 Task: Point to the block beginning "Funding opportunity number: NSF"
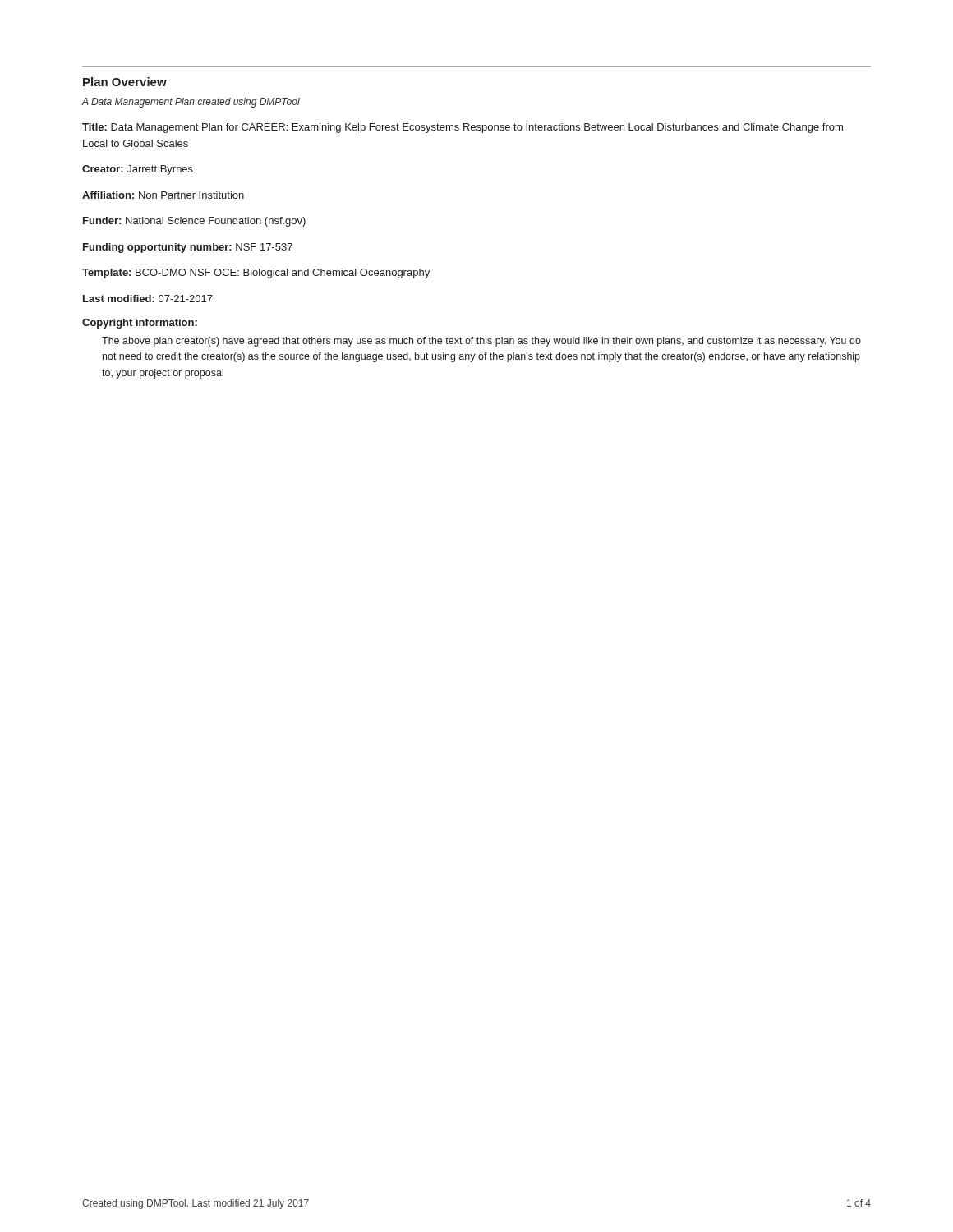pos(187,246)
